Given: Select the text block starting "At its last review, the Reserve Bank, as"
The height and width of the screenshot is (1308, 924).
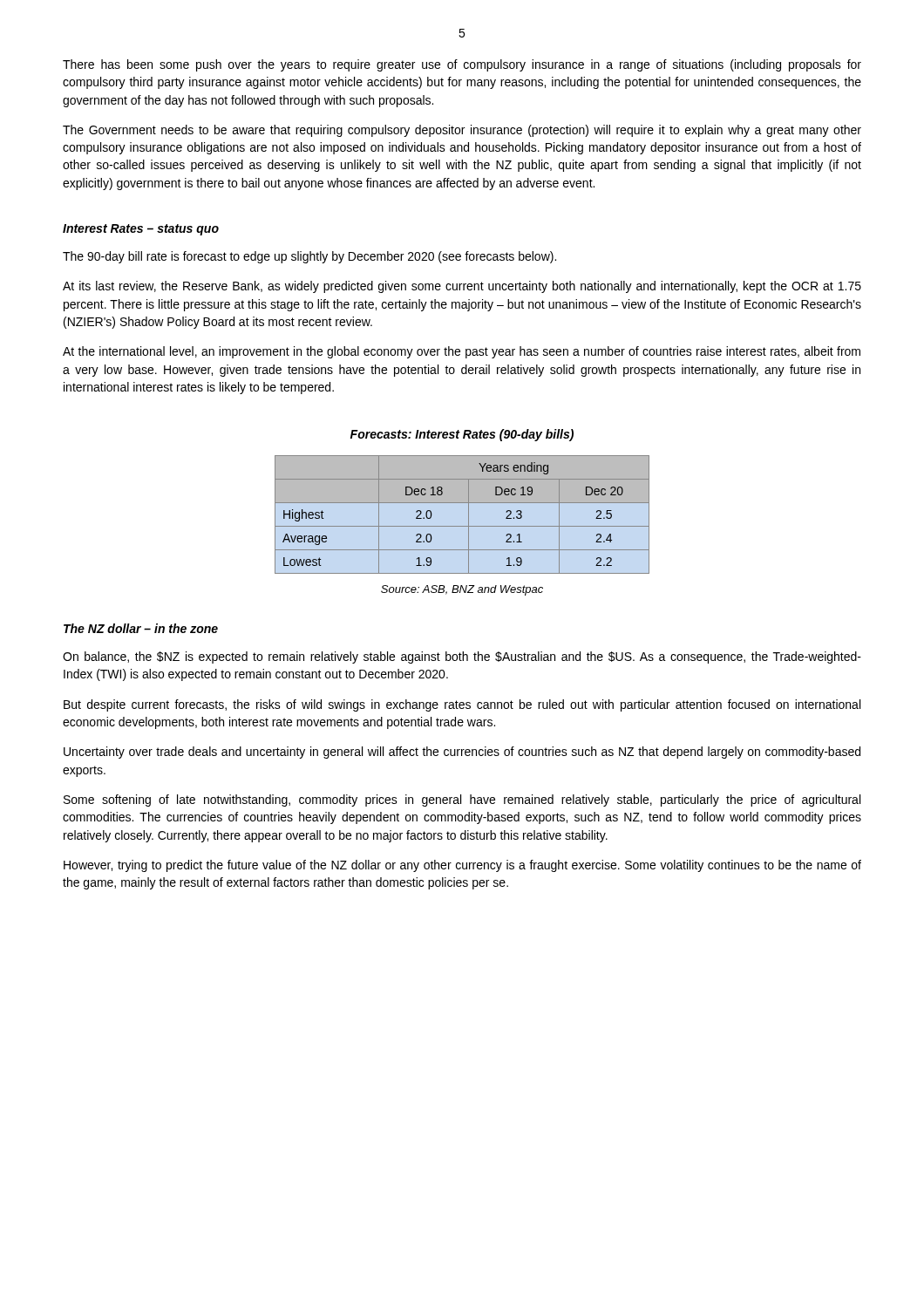Looking at the screenshot, I should pos(462,304).
